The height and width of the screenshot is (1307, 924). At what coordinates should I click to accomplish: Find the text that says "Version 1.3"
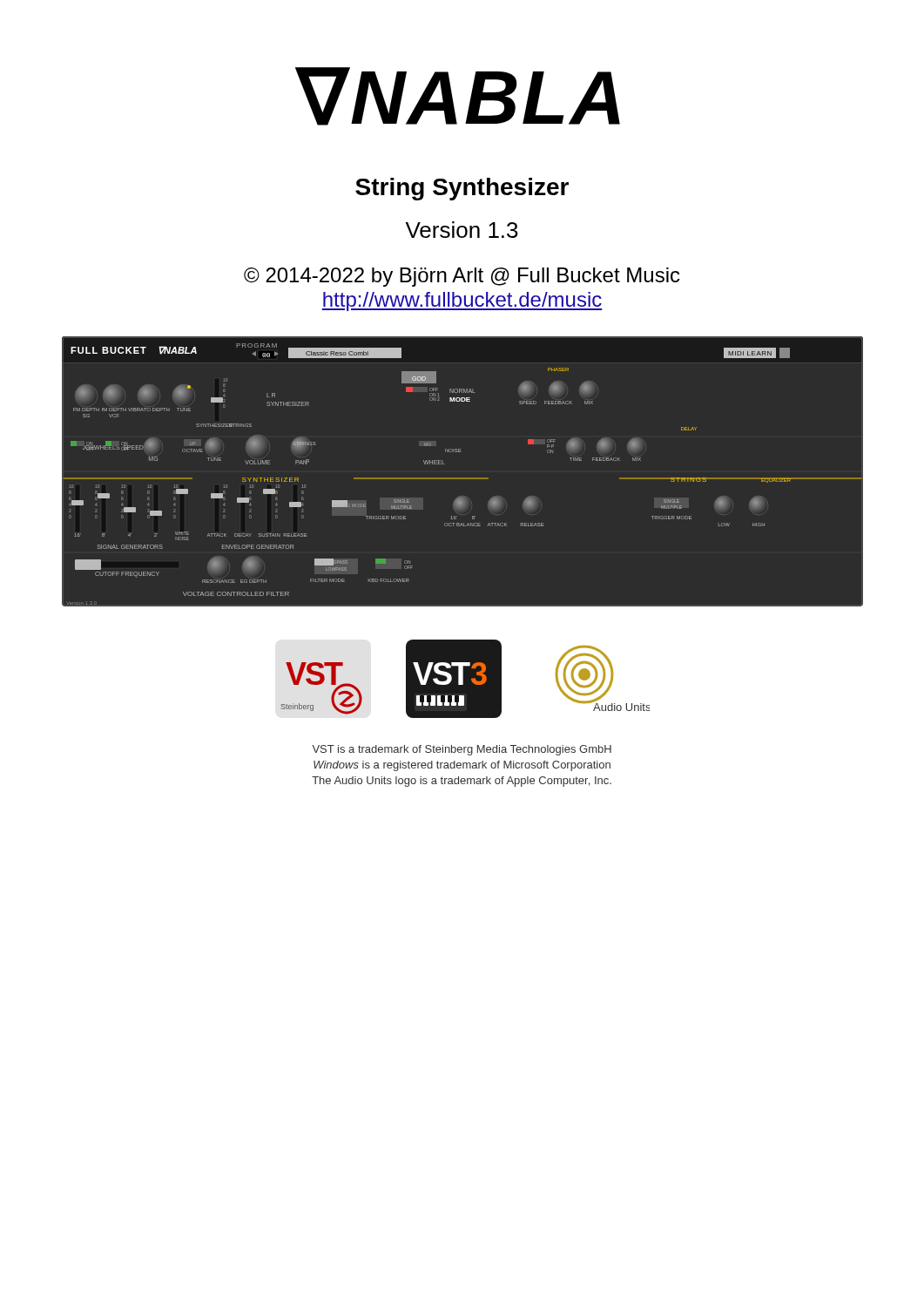coord(462,230)
